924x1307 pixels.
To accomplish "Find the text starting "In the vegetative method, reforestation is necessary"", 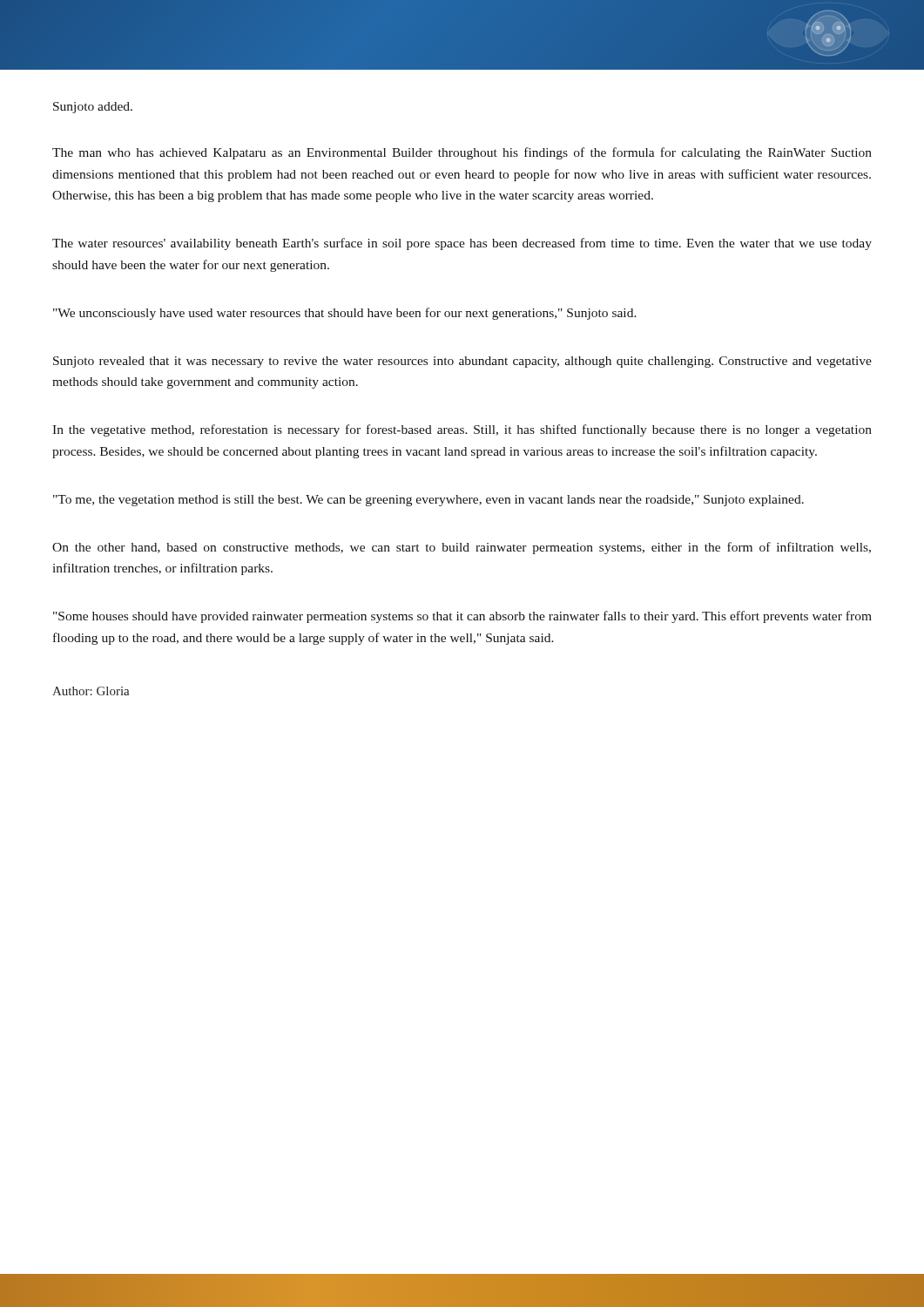I will pyautogui.click(x=462, y=440).
